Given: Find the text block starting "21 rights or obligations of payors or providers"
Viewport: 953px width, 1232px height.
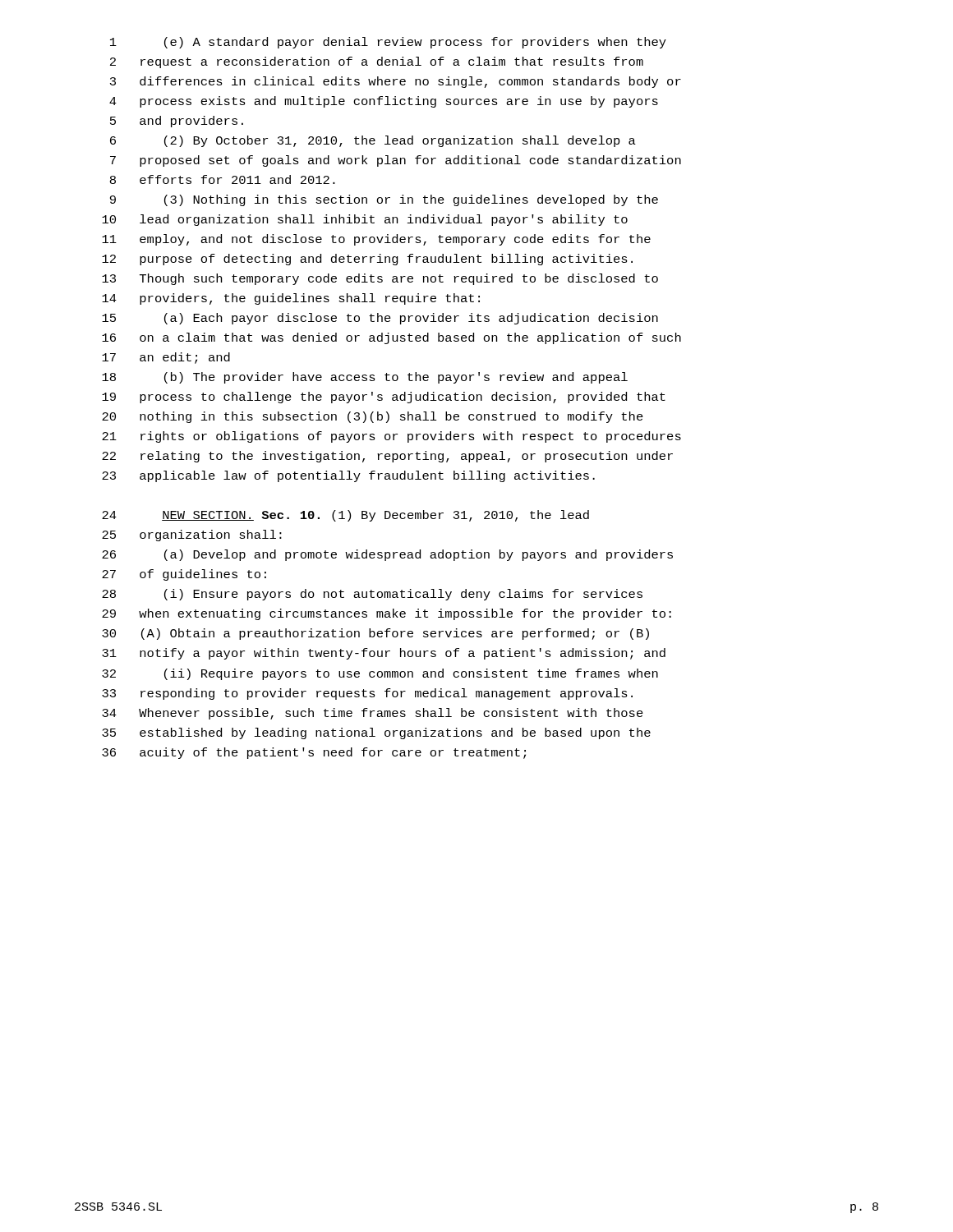Looking at the screenshot, I should (x=476, y=437).
